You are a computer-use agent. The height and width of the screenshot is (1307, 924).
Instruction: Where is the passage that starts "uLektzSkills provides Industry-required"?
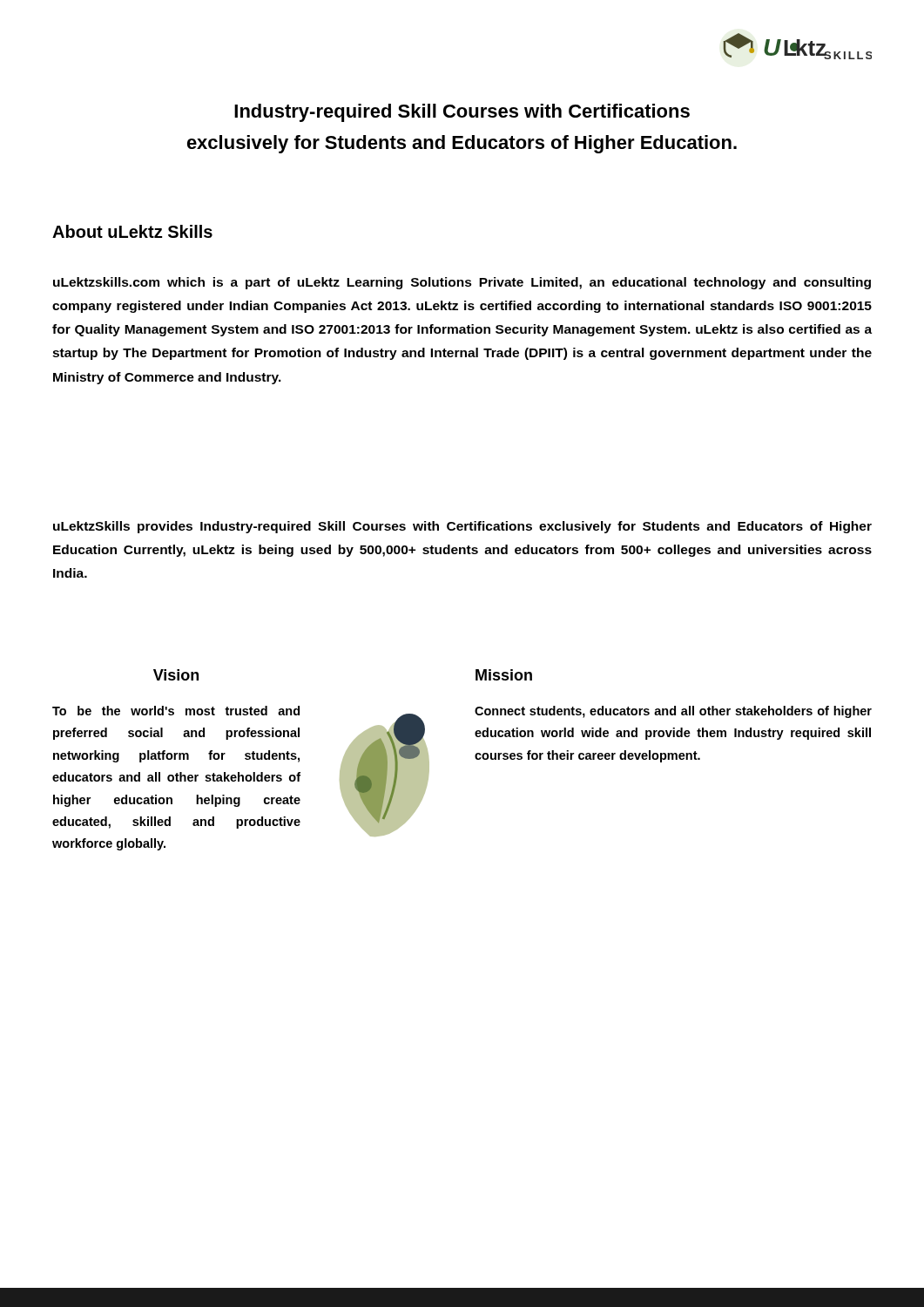click(462, 550)
